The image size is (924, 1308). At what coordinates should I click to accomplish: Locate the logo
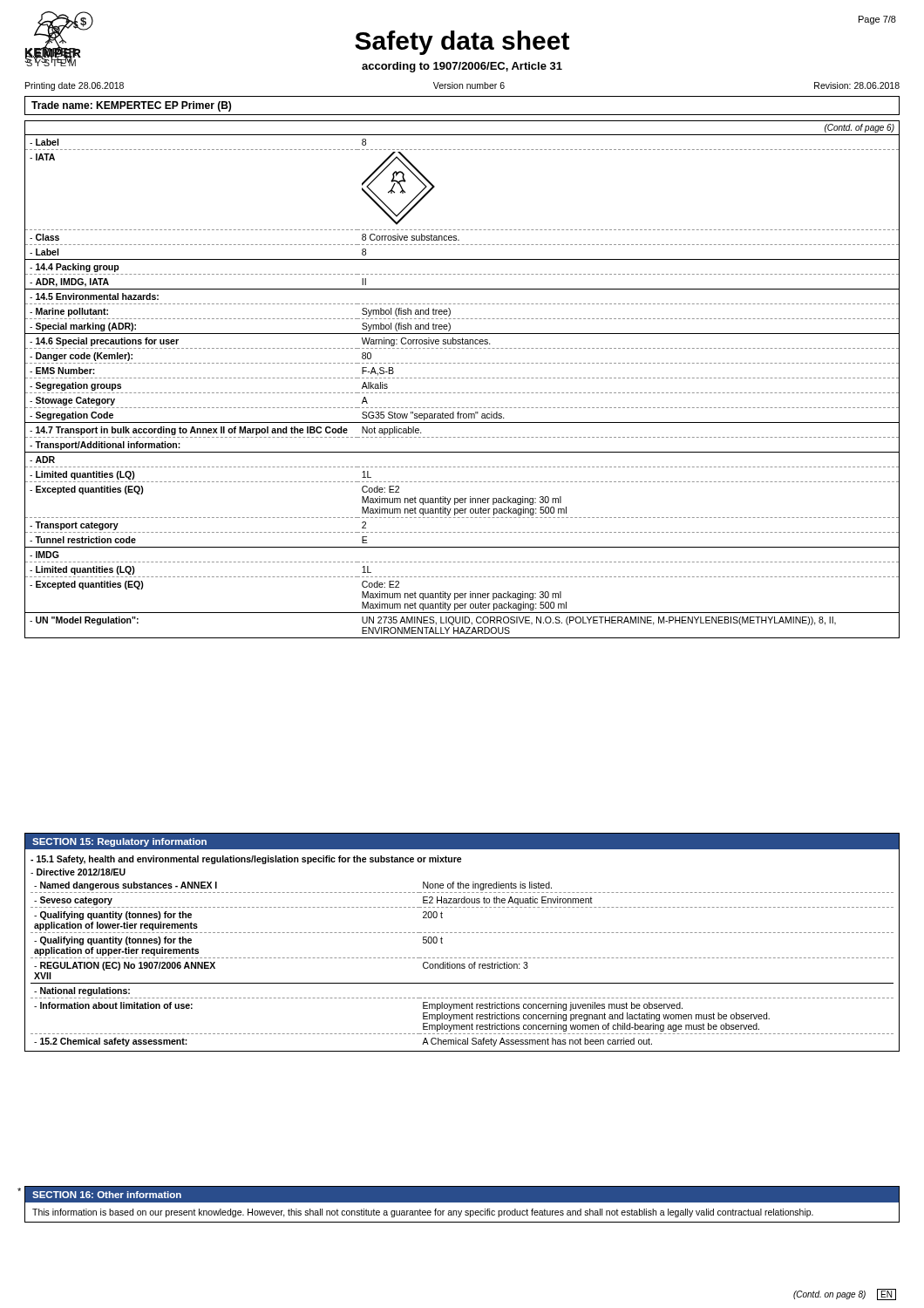tap(75, 37)
